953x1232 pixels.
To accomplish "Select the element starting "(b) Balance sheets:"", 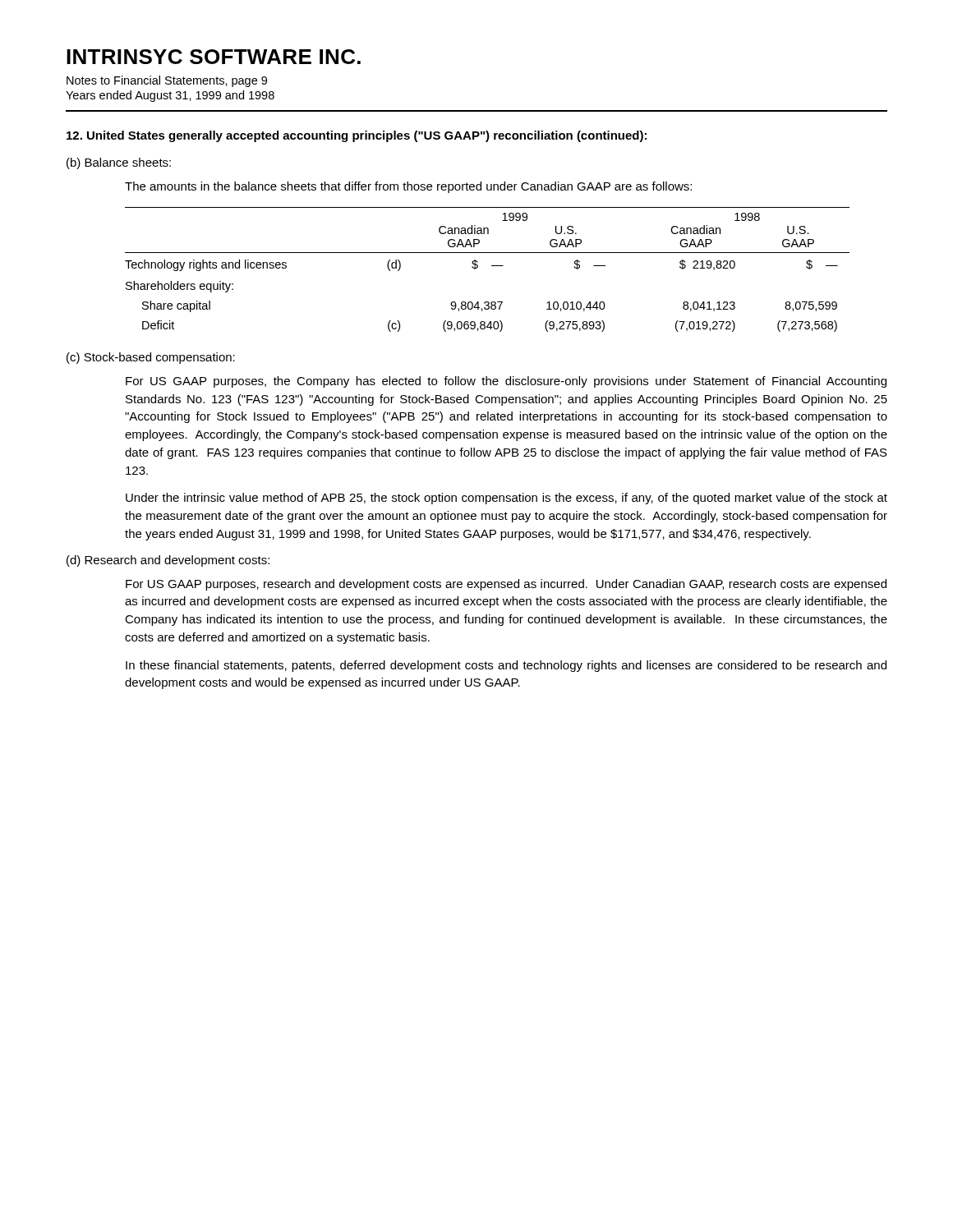I will [119, 162].
